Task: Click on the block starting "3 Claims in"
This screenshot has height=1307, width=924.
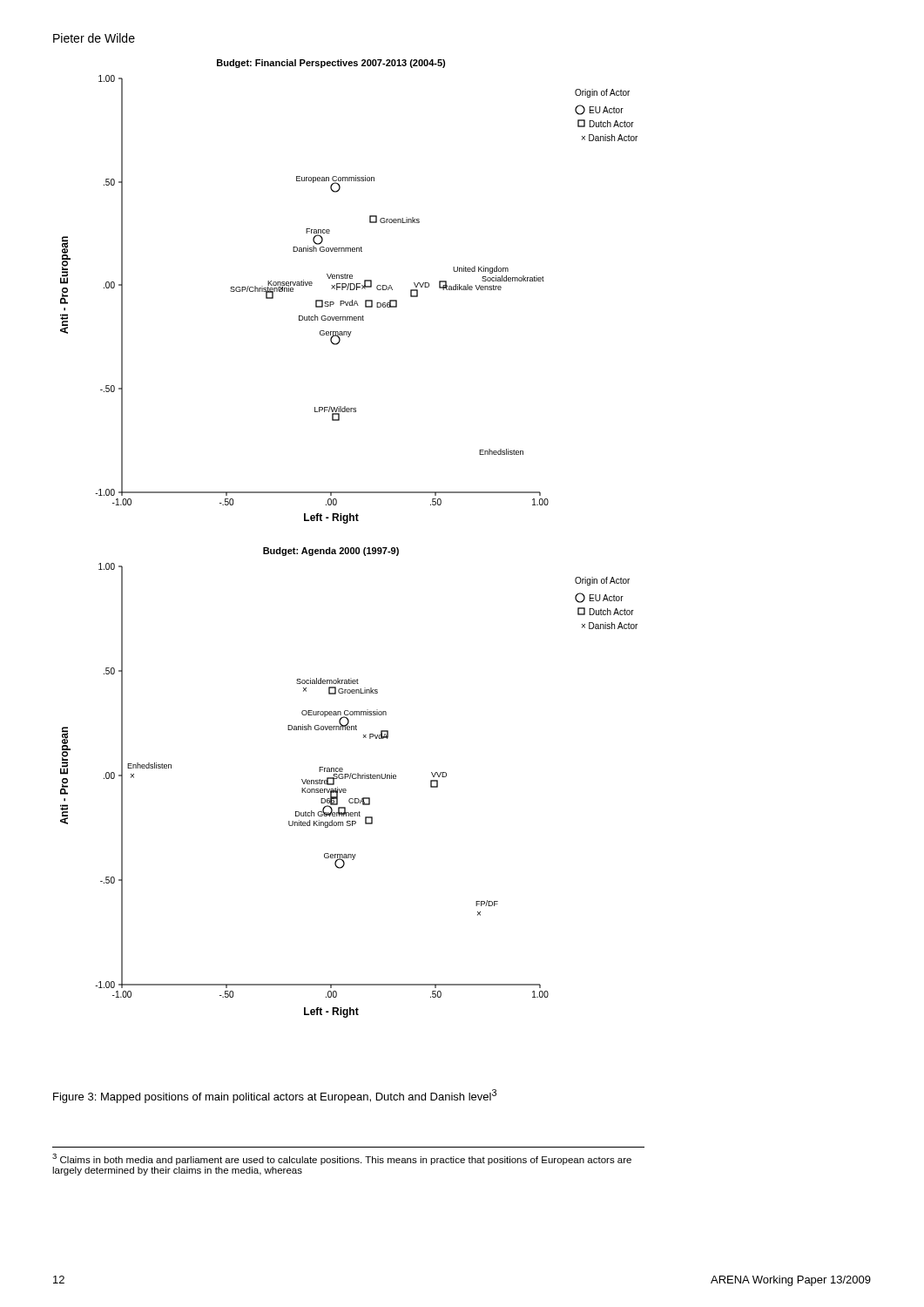Action: [342, 1163]
